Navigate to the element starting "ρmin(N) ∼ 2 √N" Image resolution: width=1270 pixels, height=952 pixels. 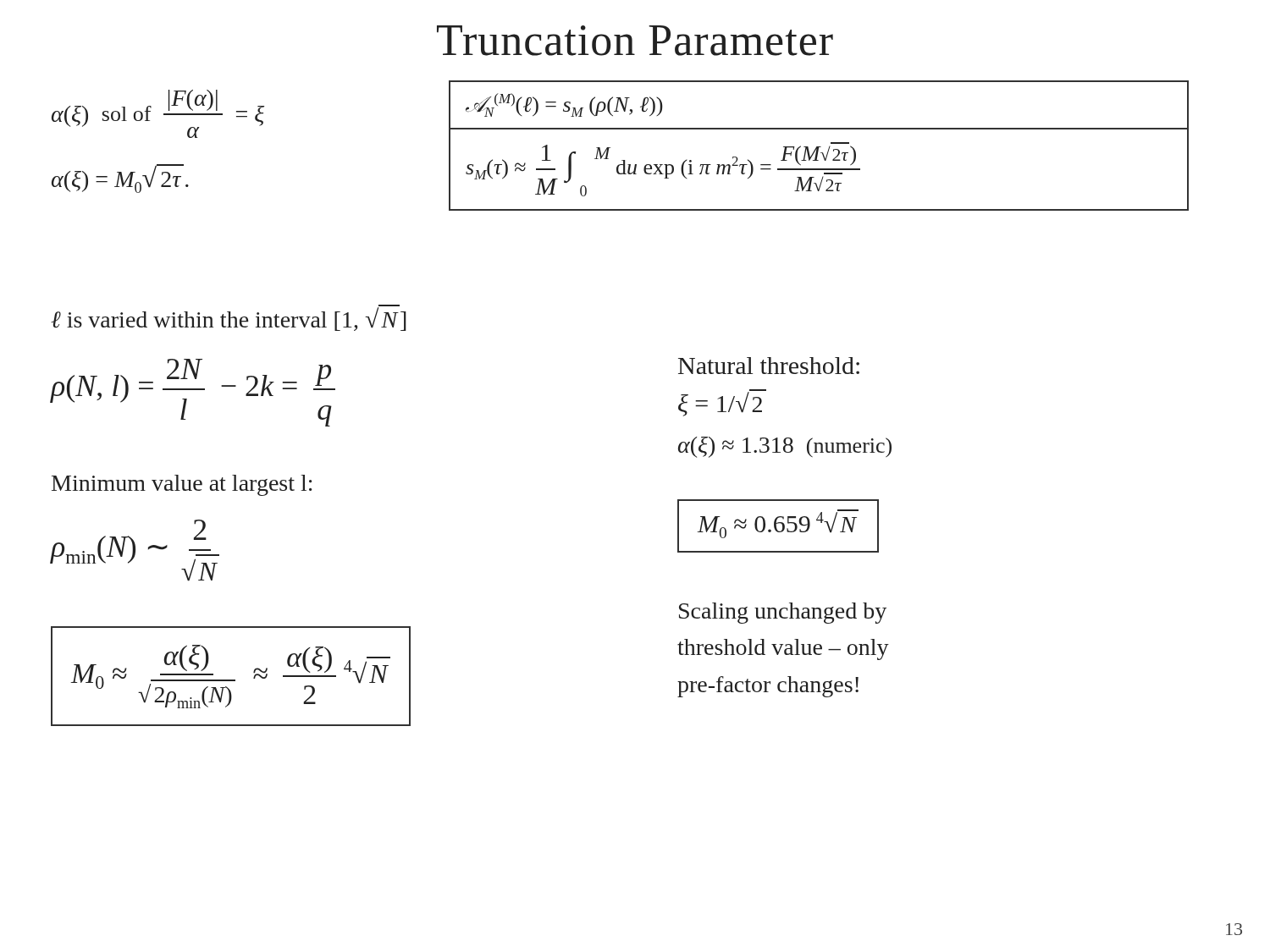pos(137,550)
